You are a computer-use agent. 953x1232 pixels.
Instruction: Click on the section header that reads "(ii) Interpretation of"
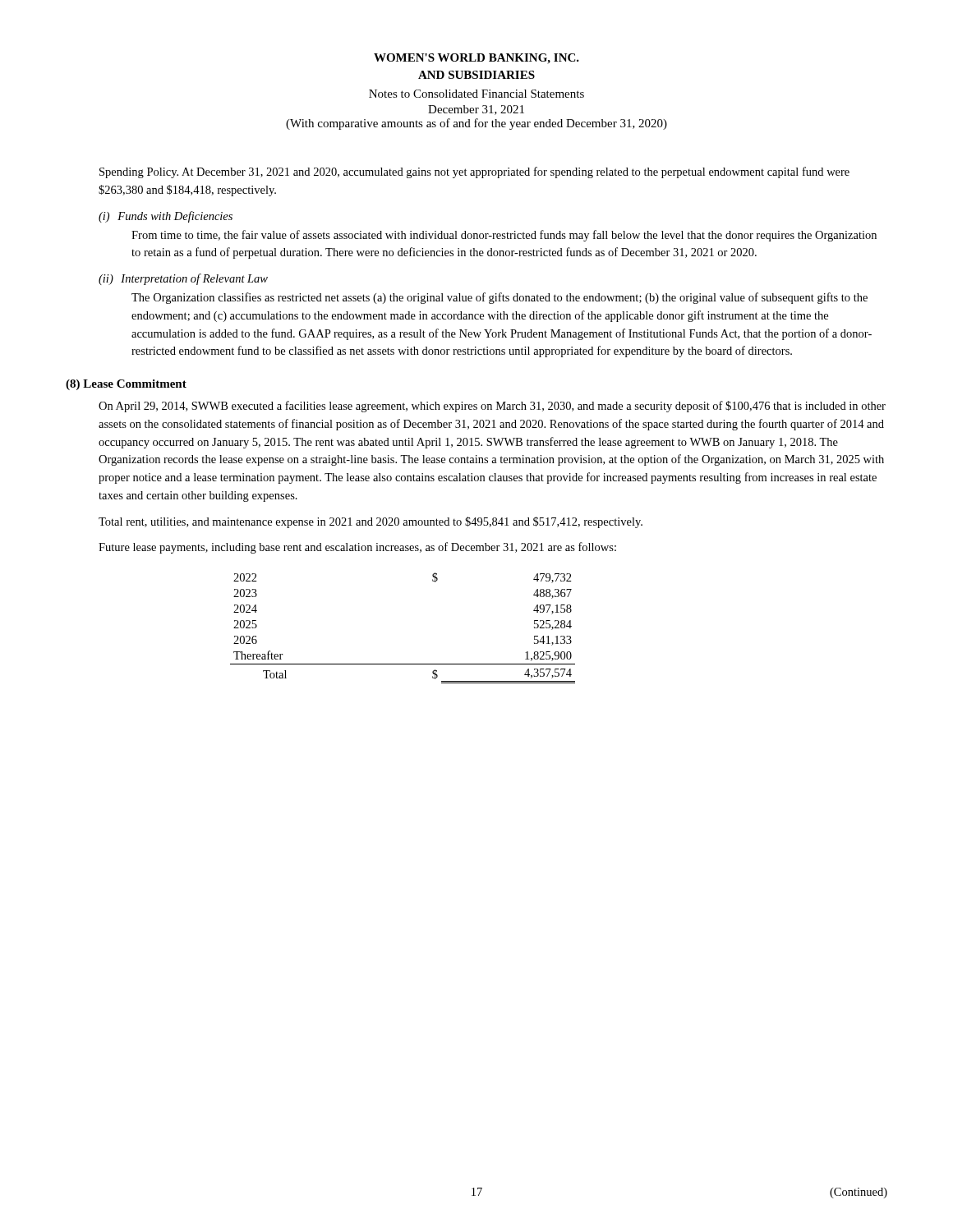point(183,278)
